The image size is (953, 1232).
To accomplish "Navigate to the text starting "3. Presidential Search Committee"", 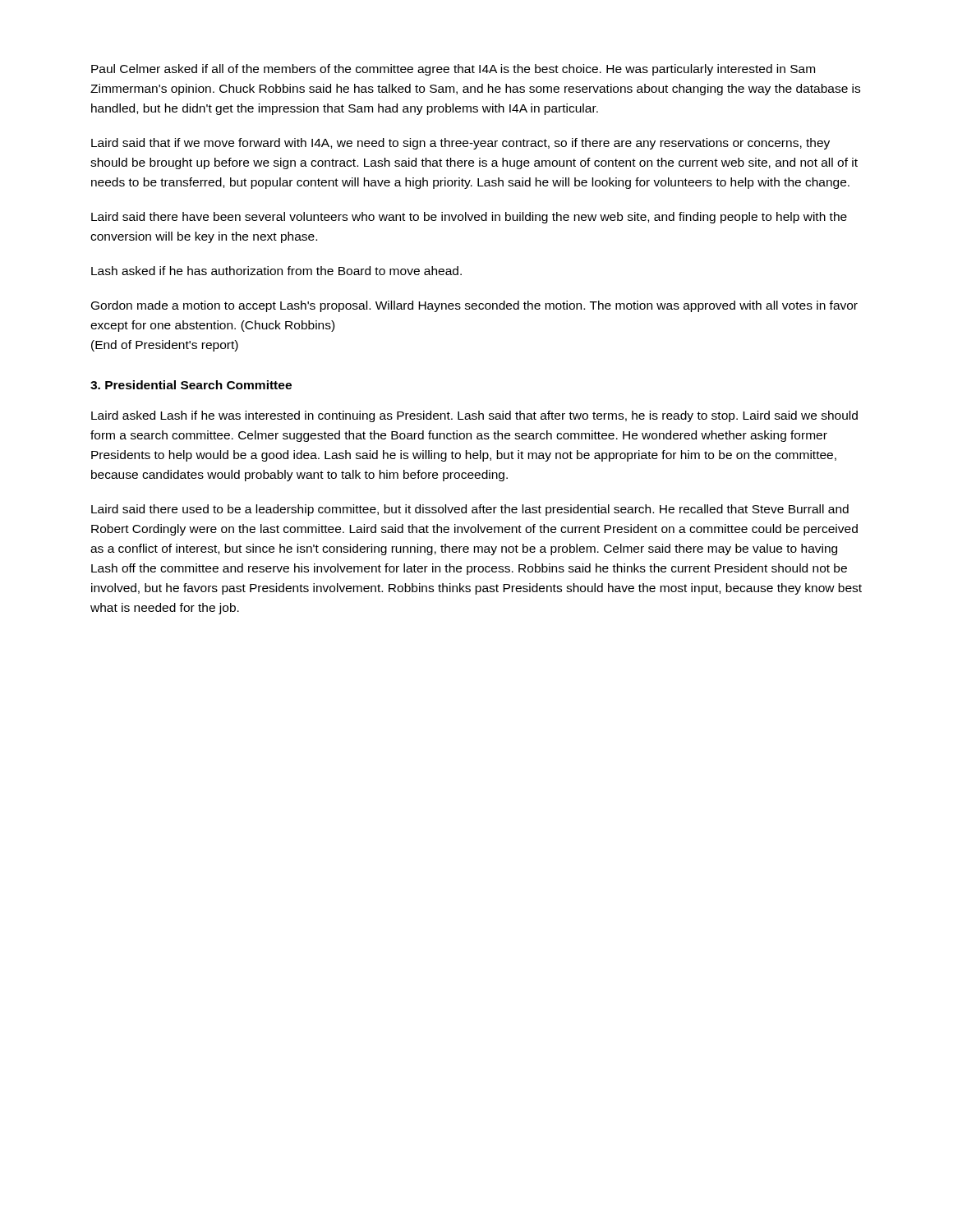I will (x=191, y=385).
